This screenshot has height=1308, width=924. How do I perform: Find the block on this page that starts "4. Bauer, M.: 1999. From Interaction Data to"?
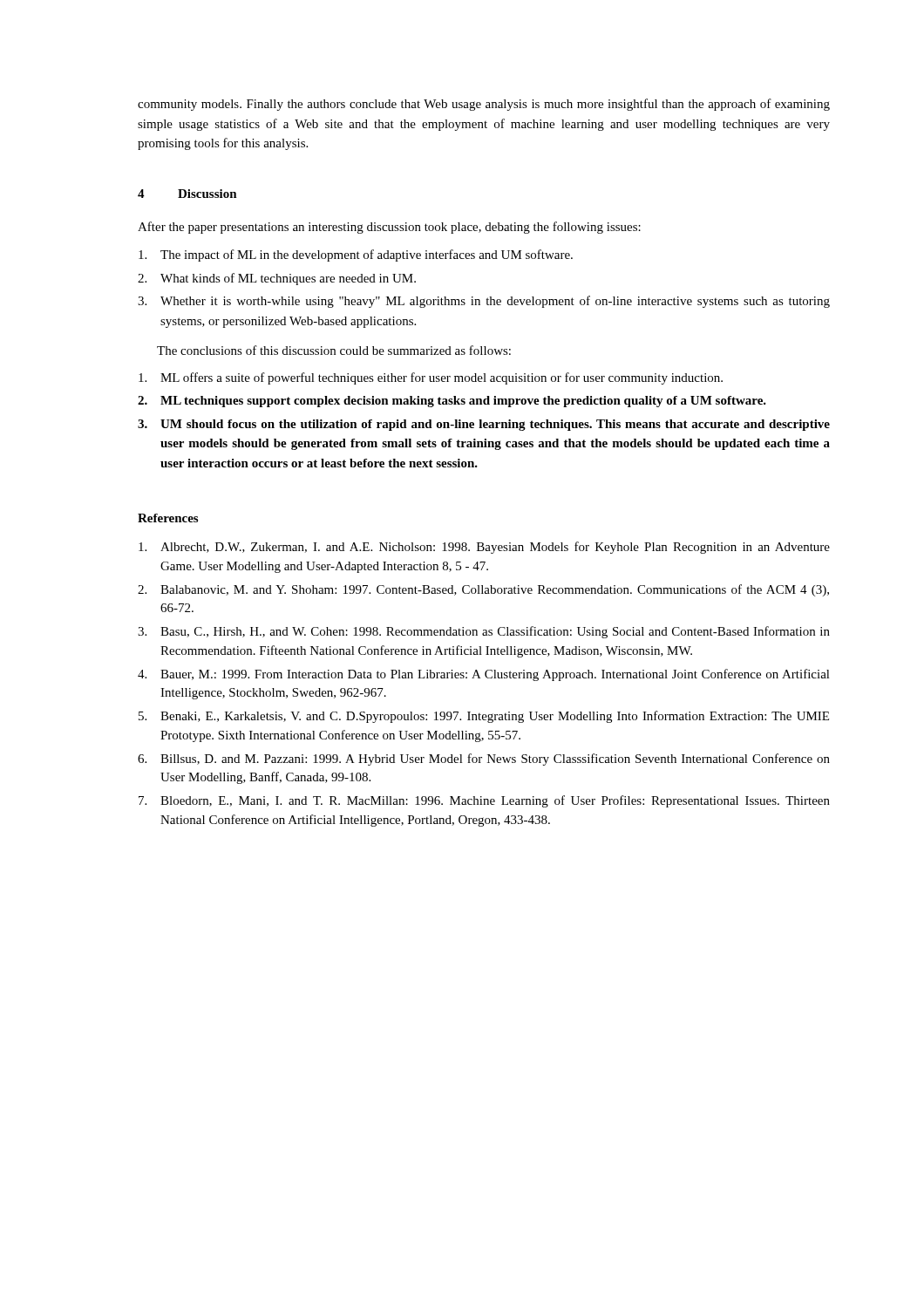click(x=484, y=684)
